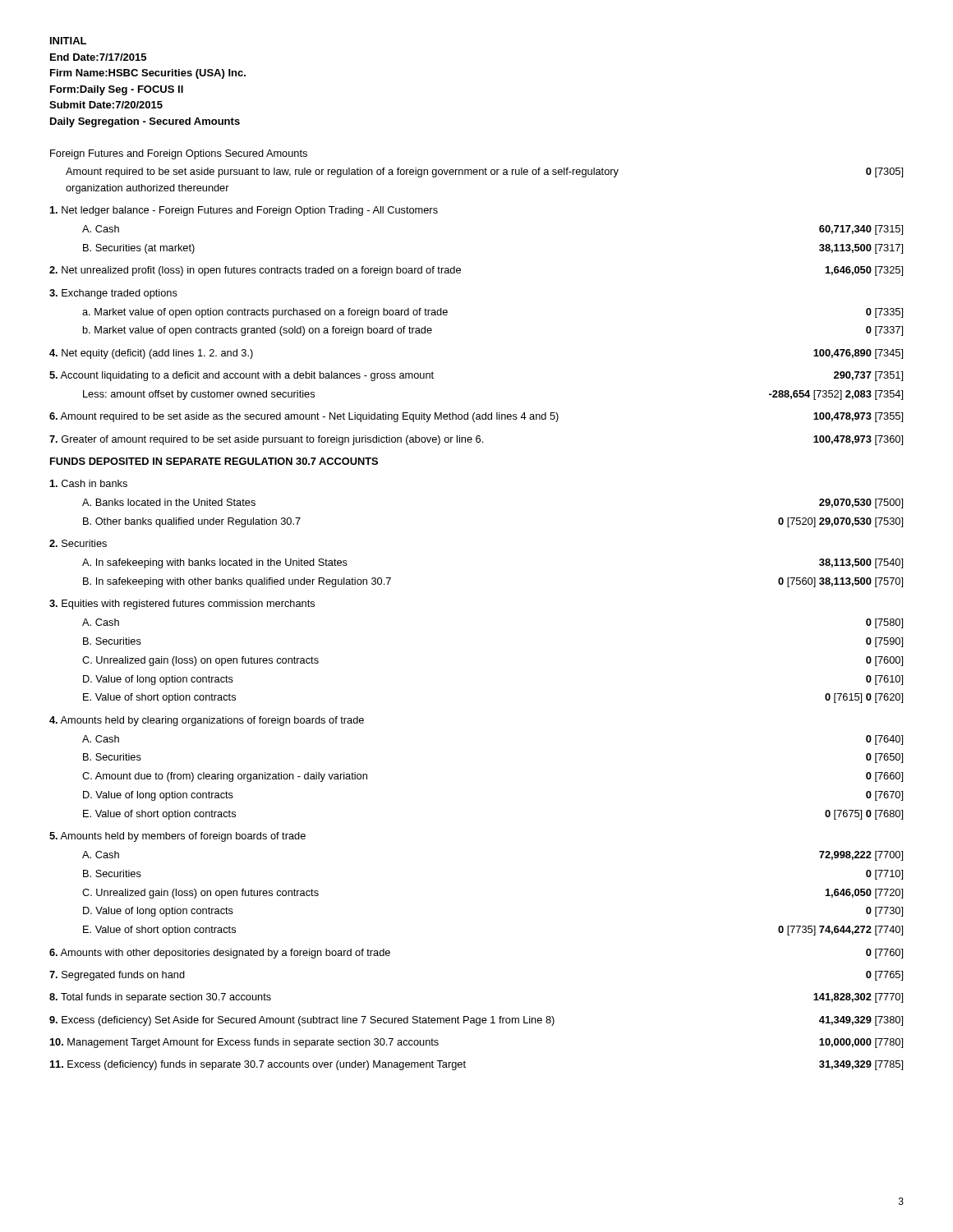953x1232 pixels.
Task: Click on the text that reads "0 [7560] 38,113,500 [7570]"
Action: [841, 581]
